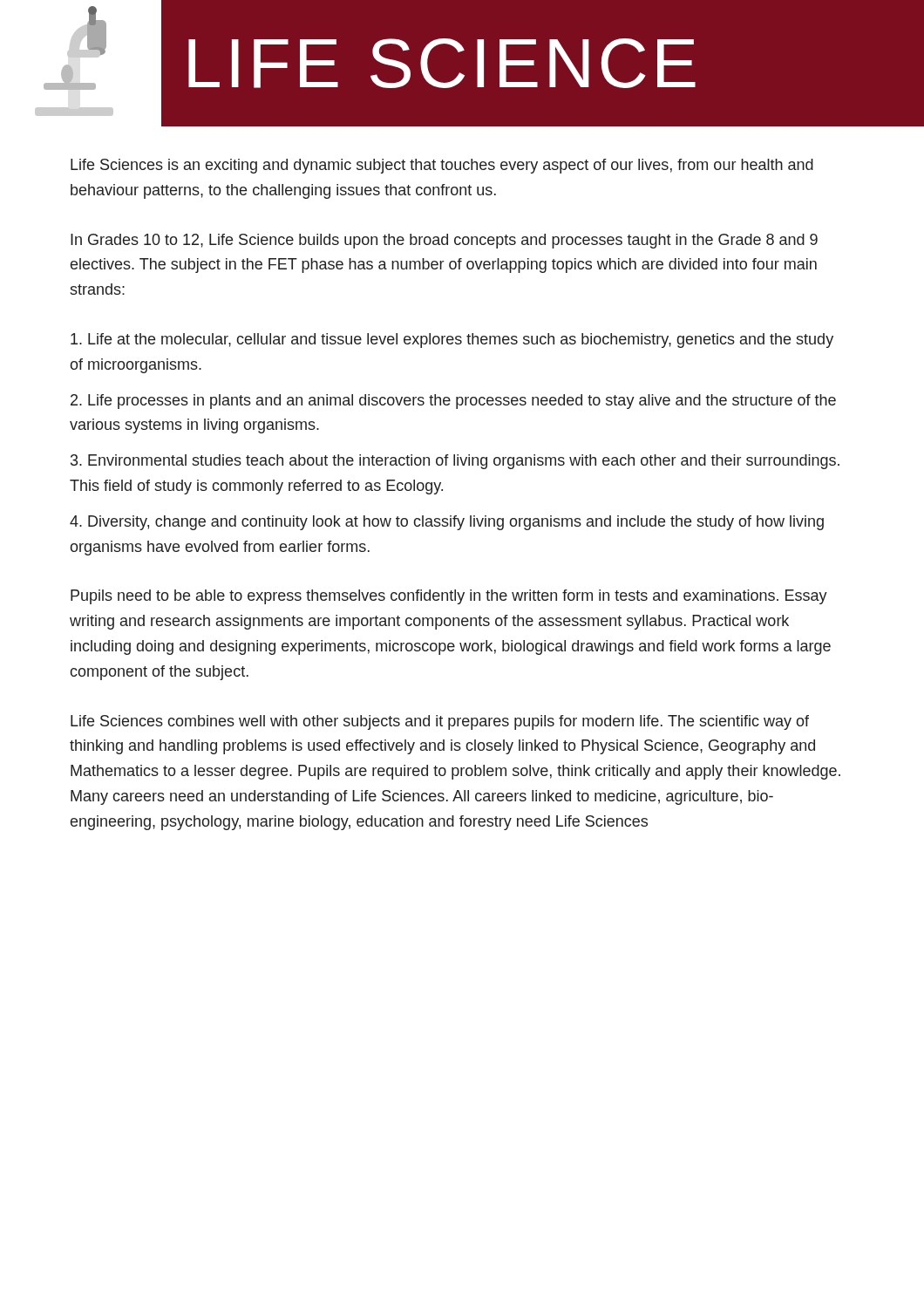
Task: Find the block on this page that starts "Life Sciences is an"
Action: point(442,177)
